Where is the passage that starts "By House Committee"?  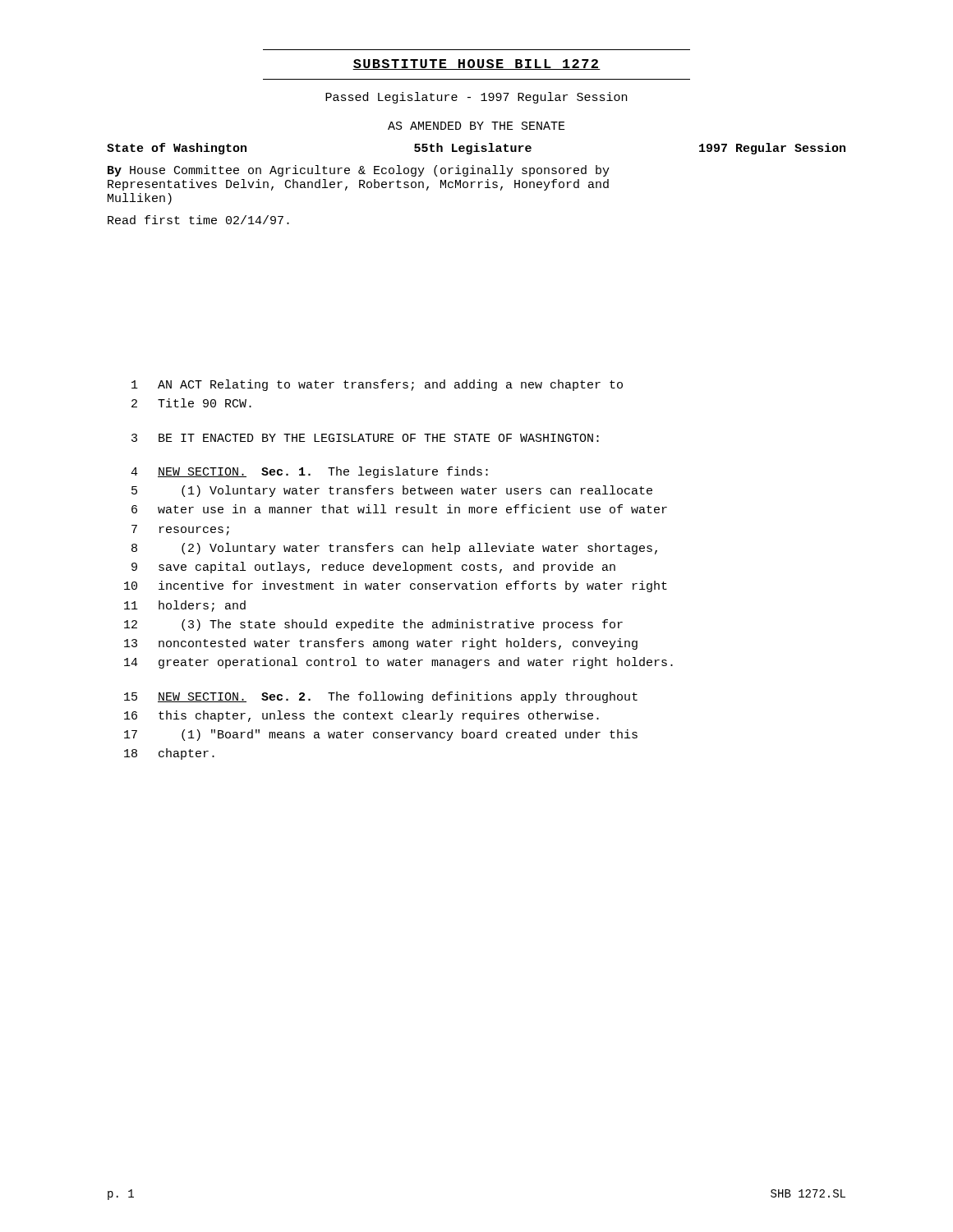click(358, 185)
